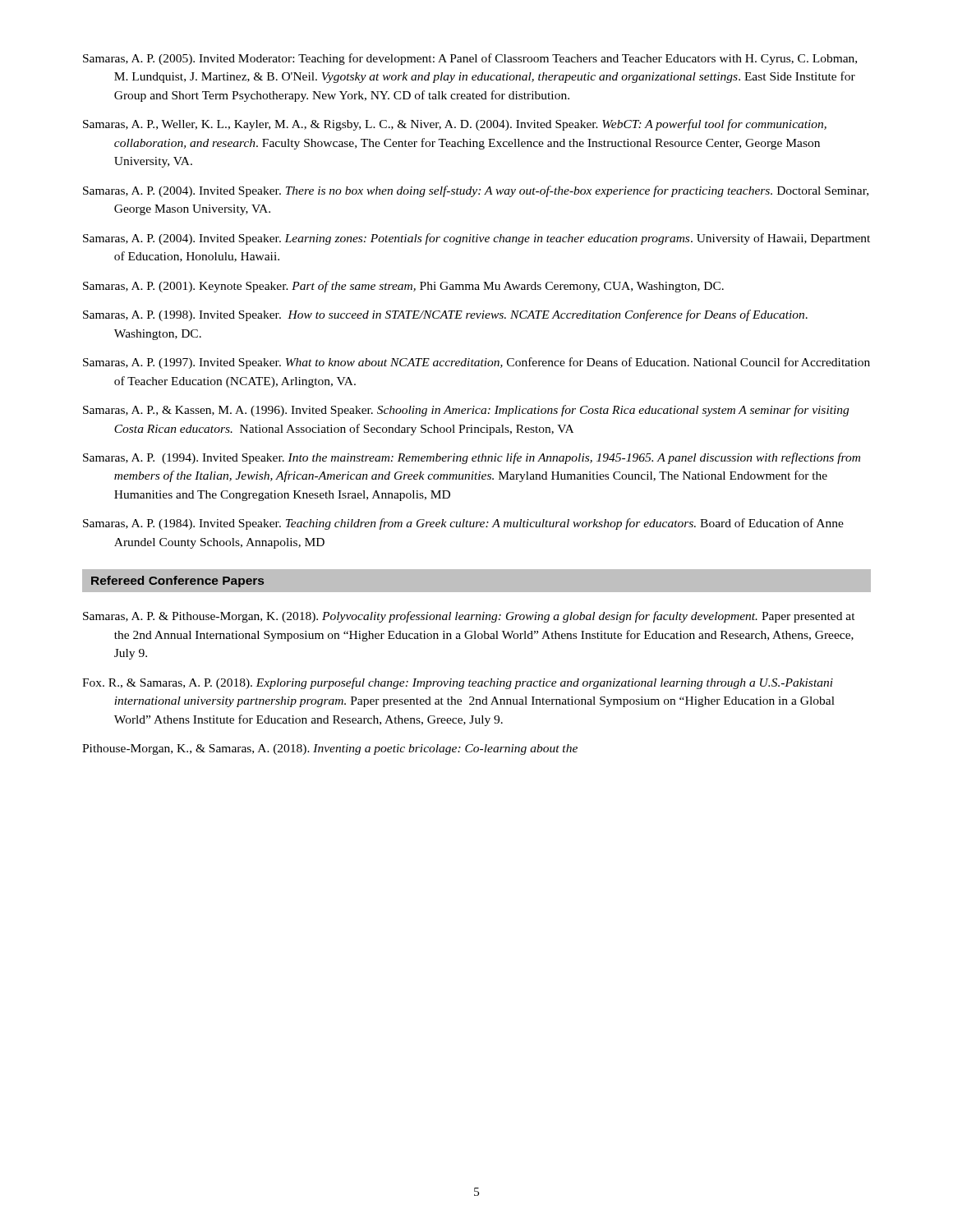Find the list item with the text "Fox. R., & Samaras, A. P. (2018). Exploring"
This screenshot has width=953, height=1232.
458,700
